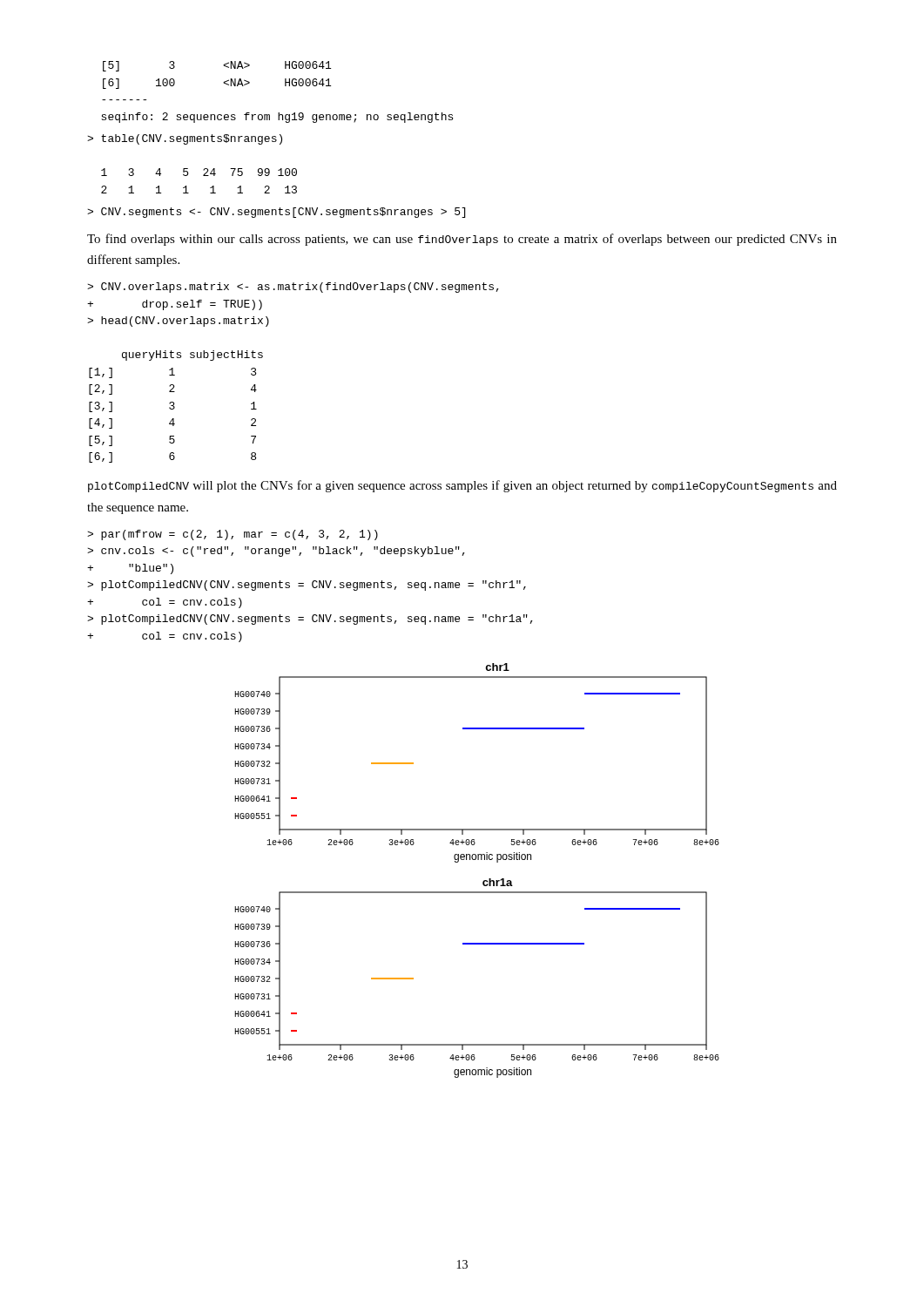Find the block on this page that starts "> table(CNV.segments$nranges) 1"

pyautogui.click(x=185, y=139)
